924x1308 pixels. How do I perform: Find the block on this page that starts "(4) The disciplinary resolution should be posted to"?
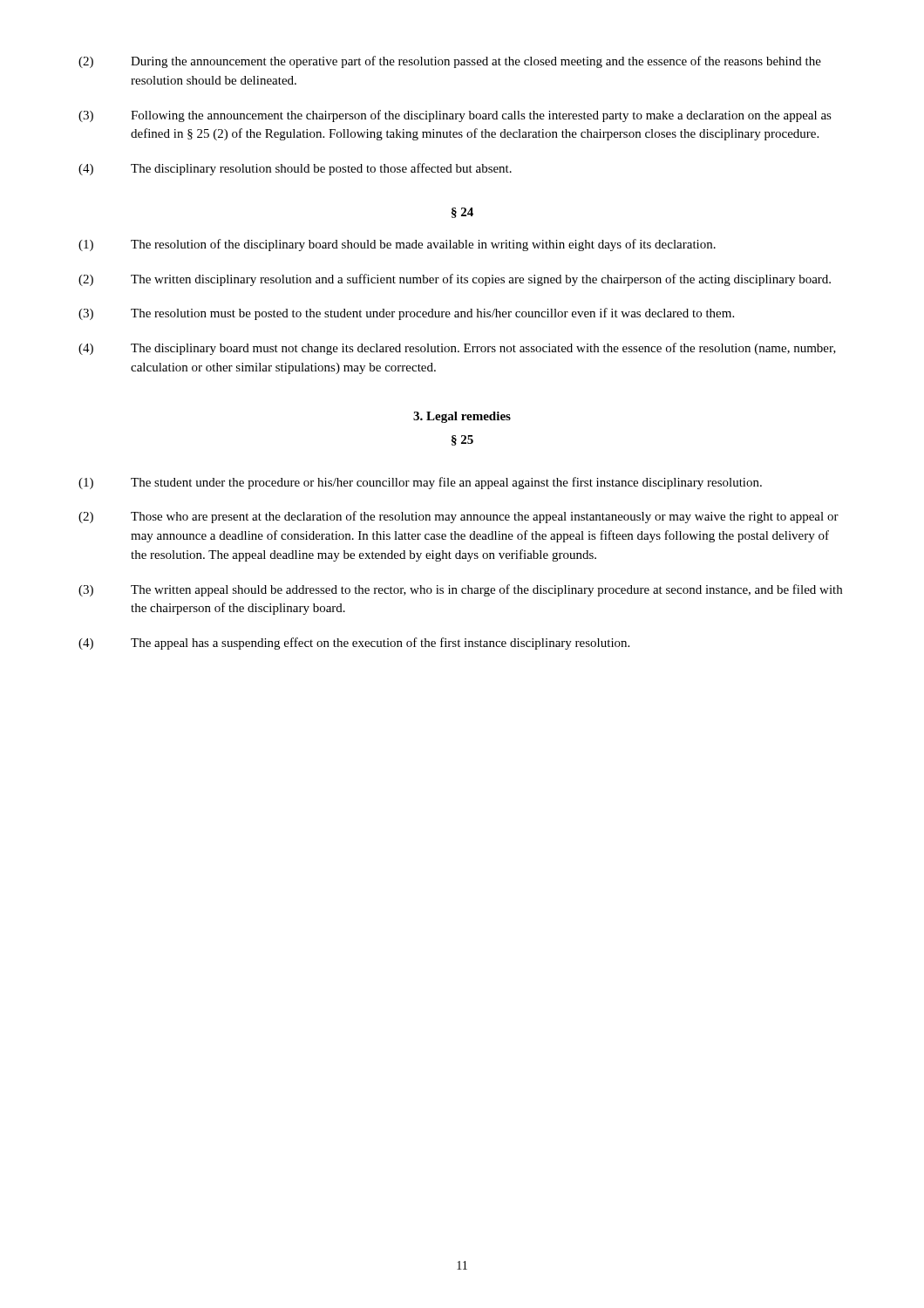[462, 169]
